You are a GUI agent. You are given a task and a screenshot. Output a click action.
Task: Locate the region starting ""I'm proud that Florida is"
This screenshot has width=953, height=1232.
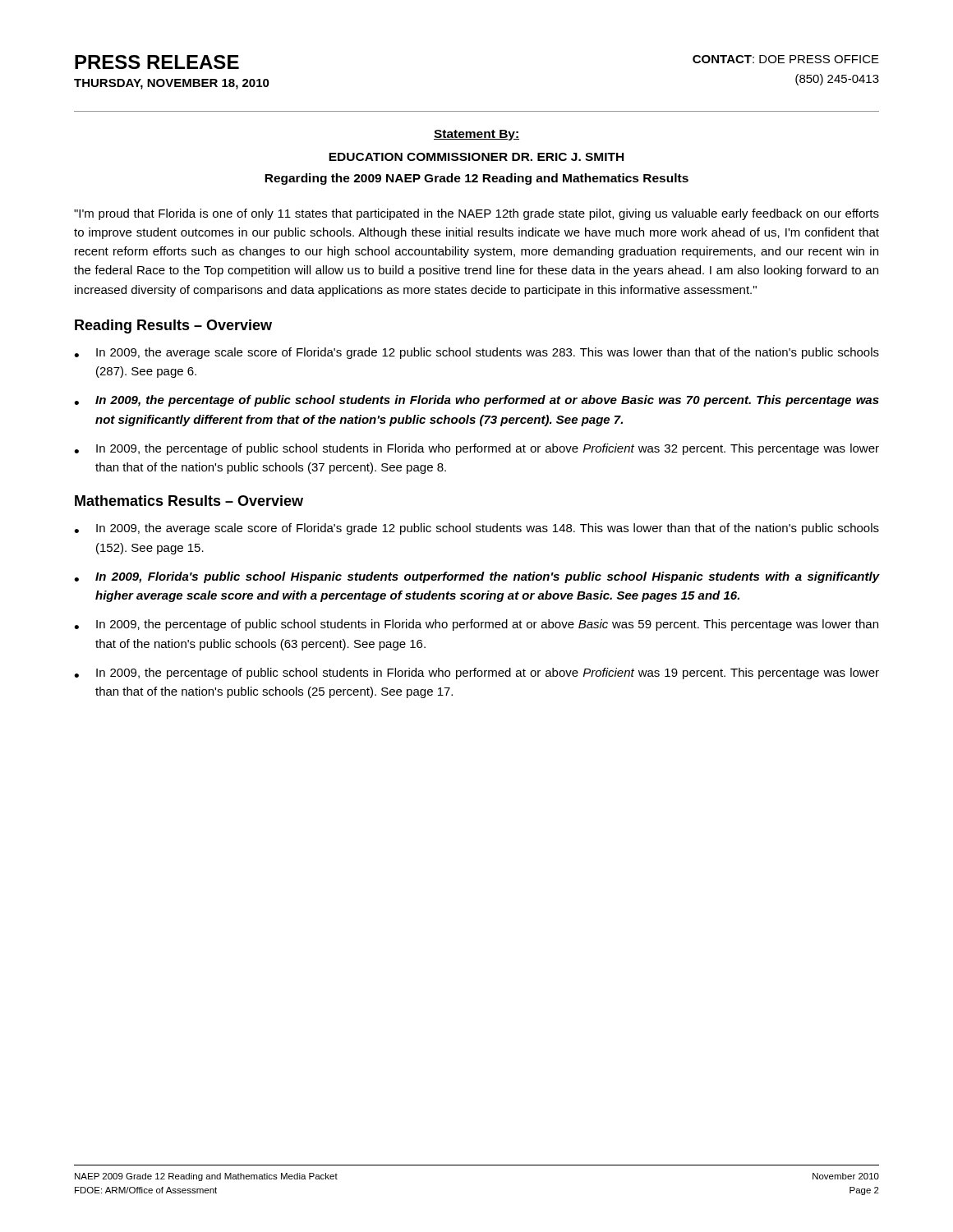click(x=476, y=251)
